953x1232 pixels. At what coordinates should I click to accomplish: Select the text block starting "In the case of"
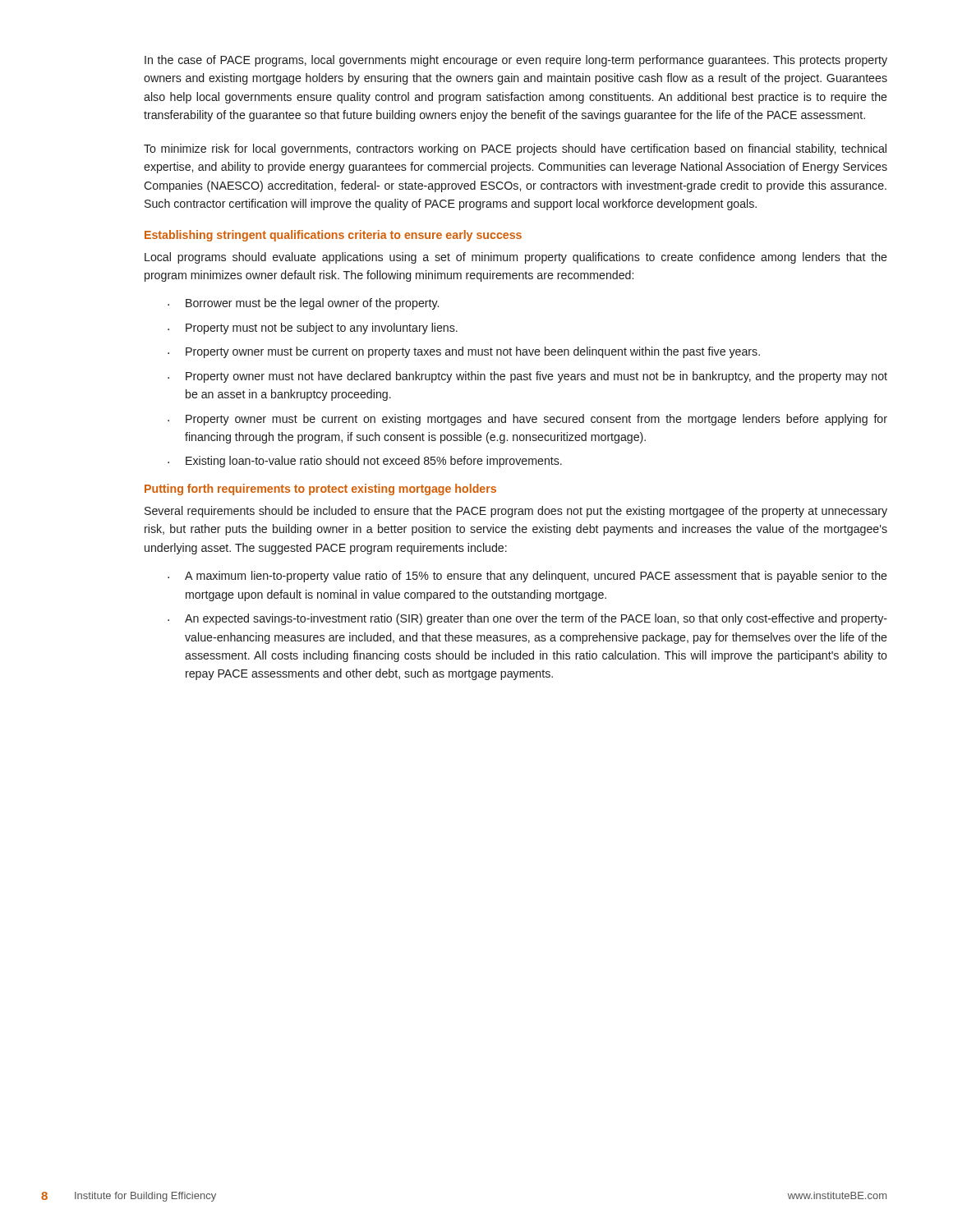point(516,88)
